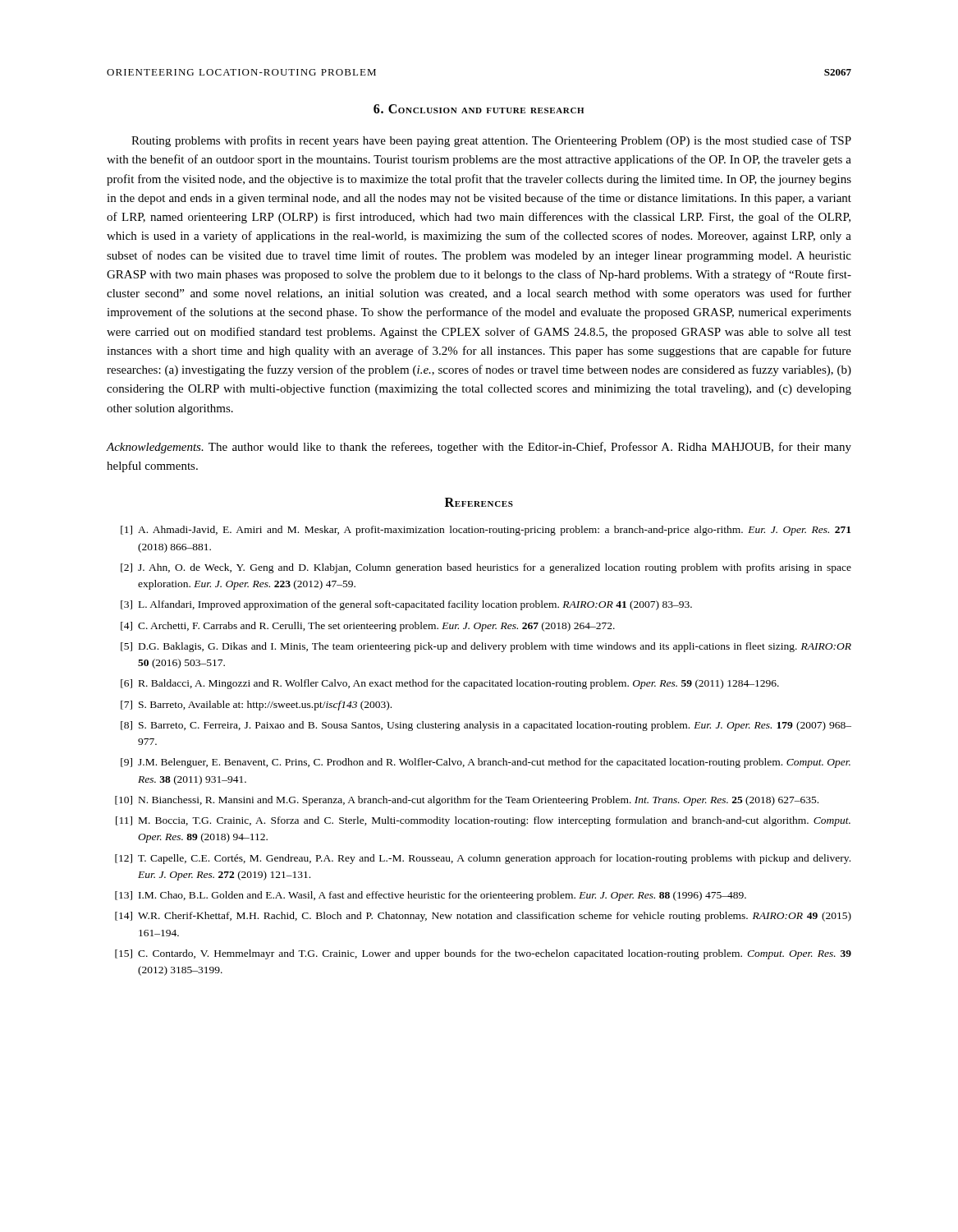
Task: Click on the text starting "Acknowledgements. The author would like to thank"
Action: click(x=479, y=456)
